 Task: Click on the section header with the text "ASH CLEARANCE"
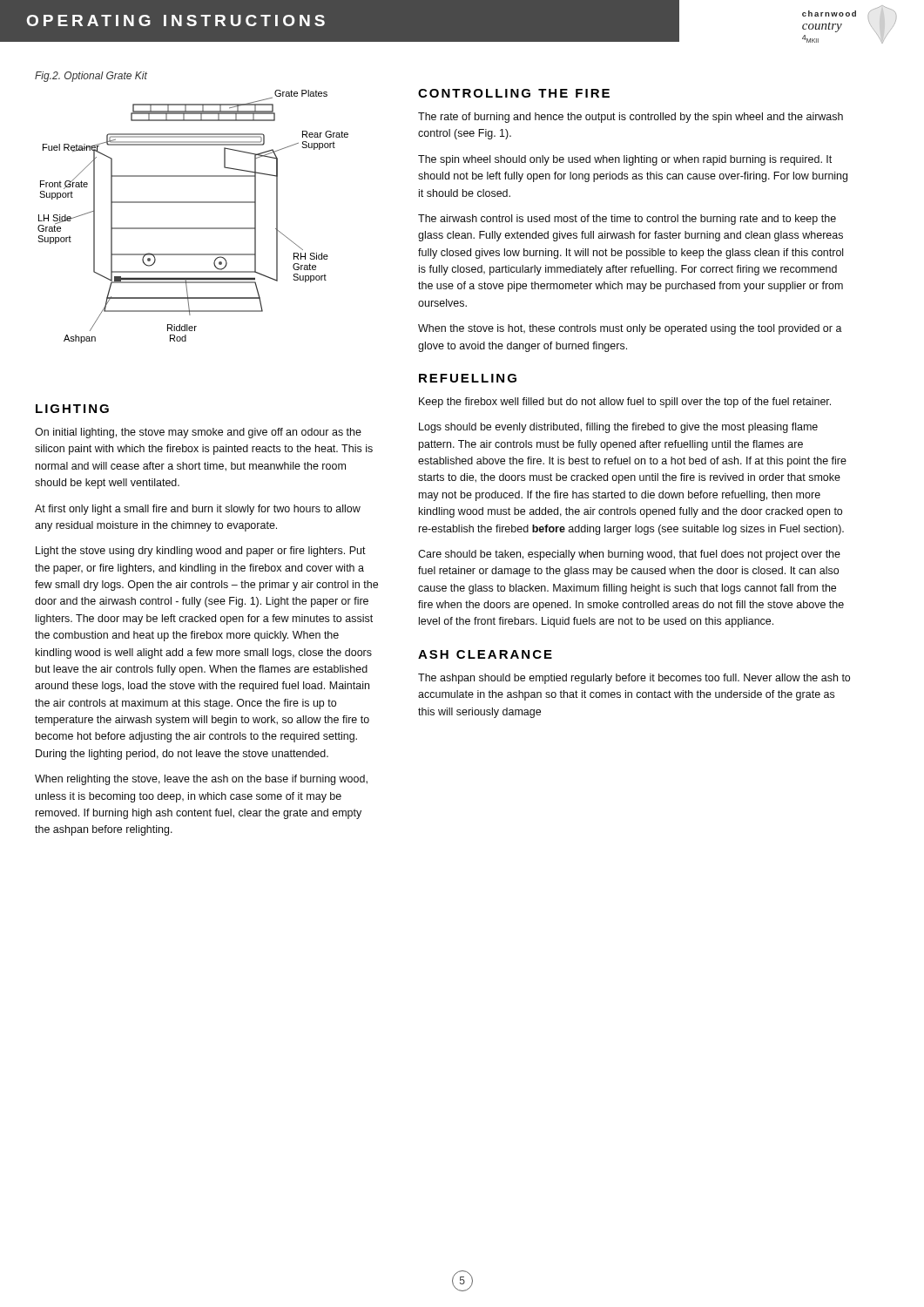click(x=486, y=654)
